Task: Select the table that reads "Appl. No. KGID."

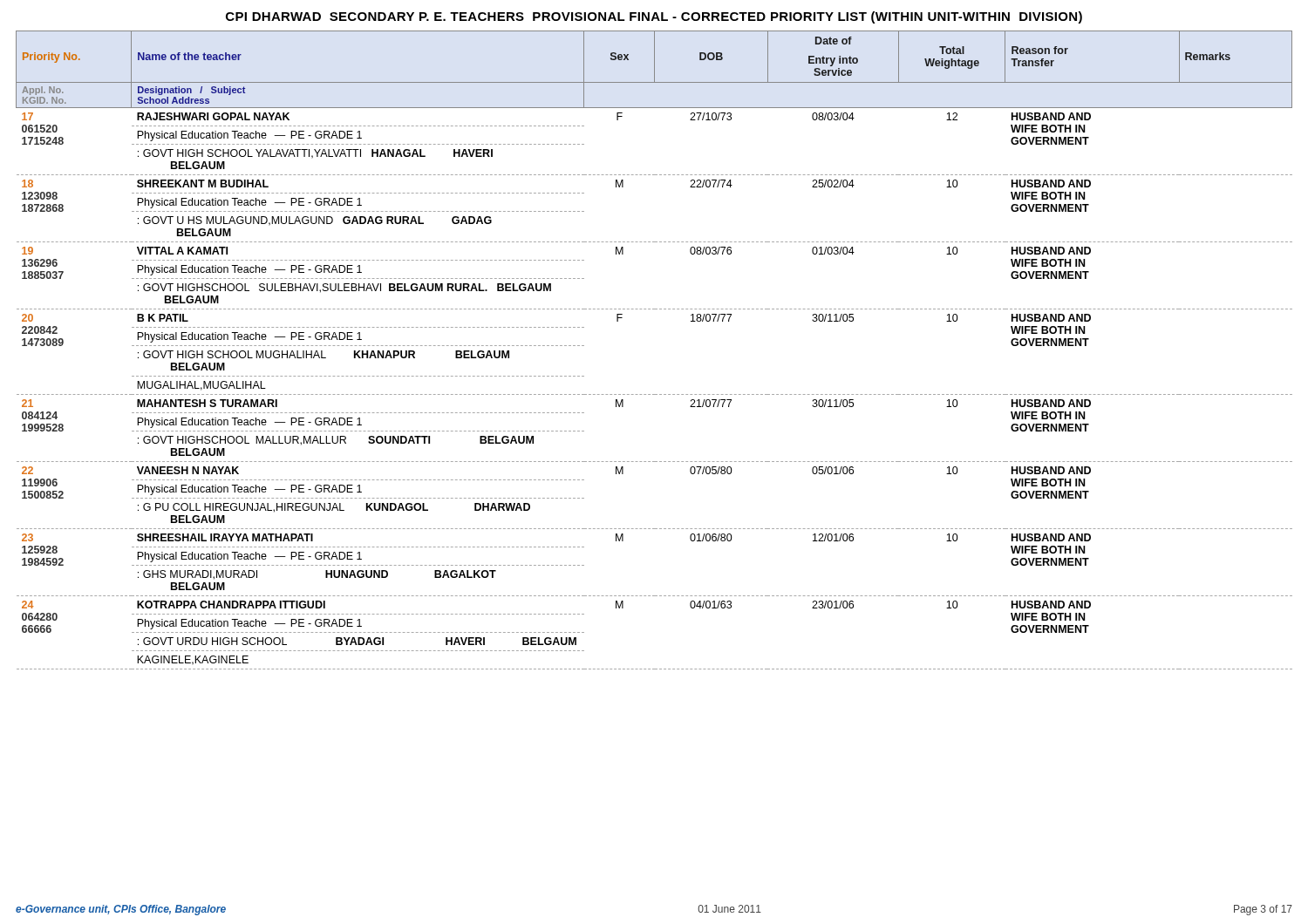Action: click(x=654, y=350)
